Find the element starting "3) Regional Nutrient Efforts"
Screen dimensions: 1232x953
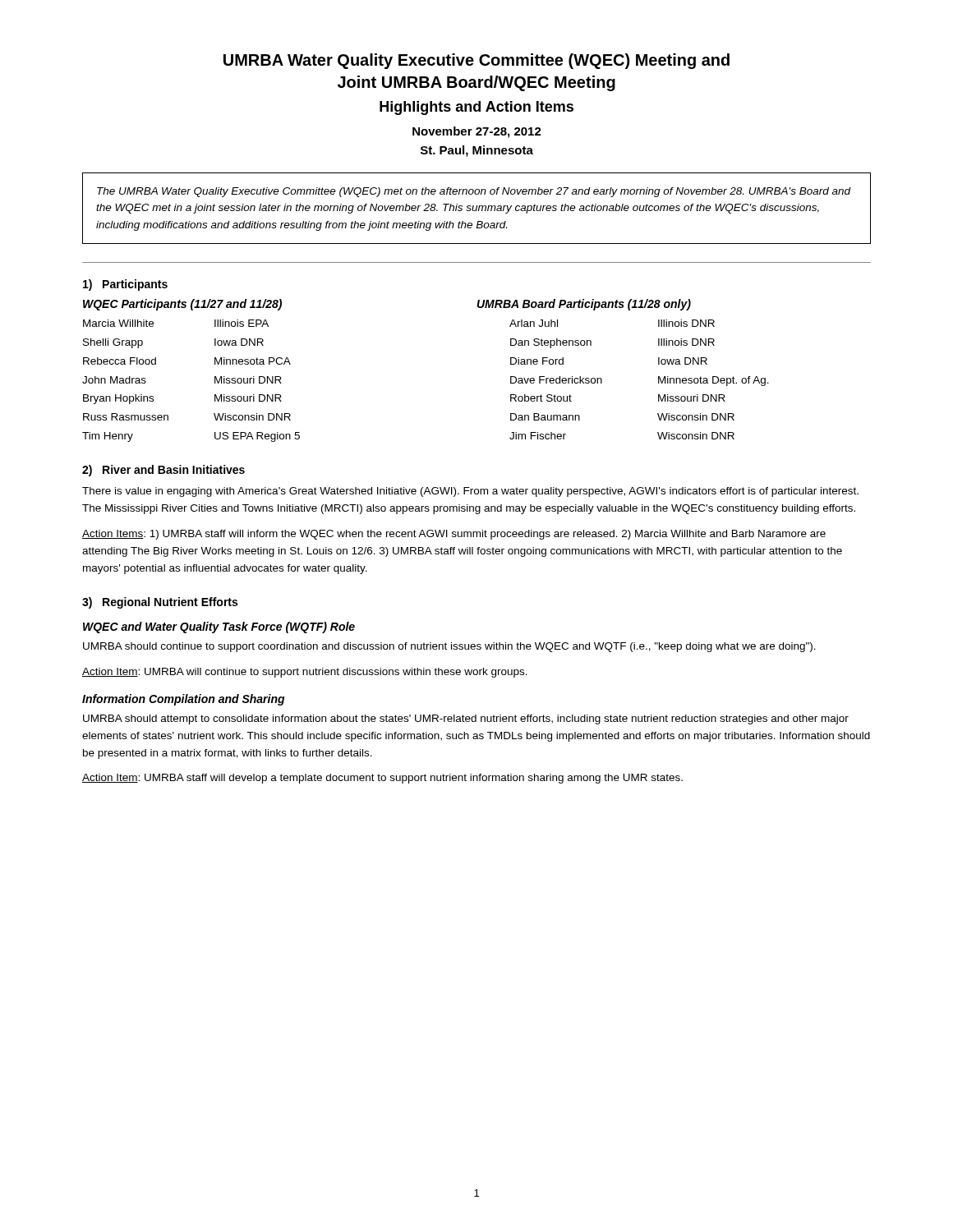tap(160, 602)
